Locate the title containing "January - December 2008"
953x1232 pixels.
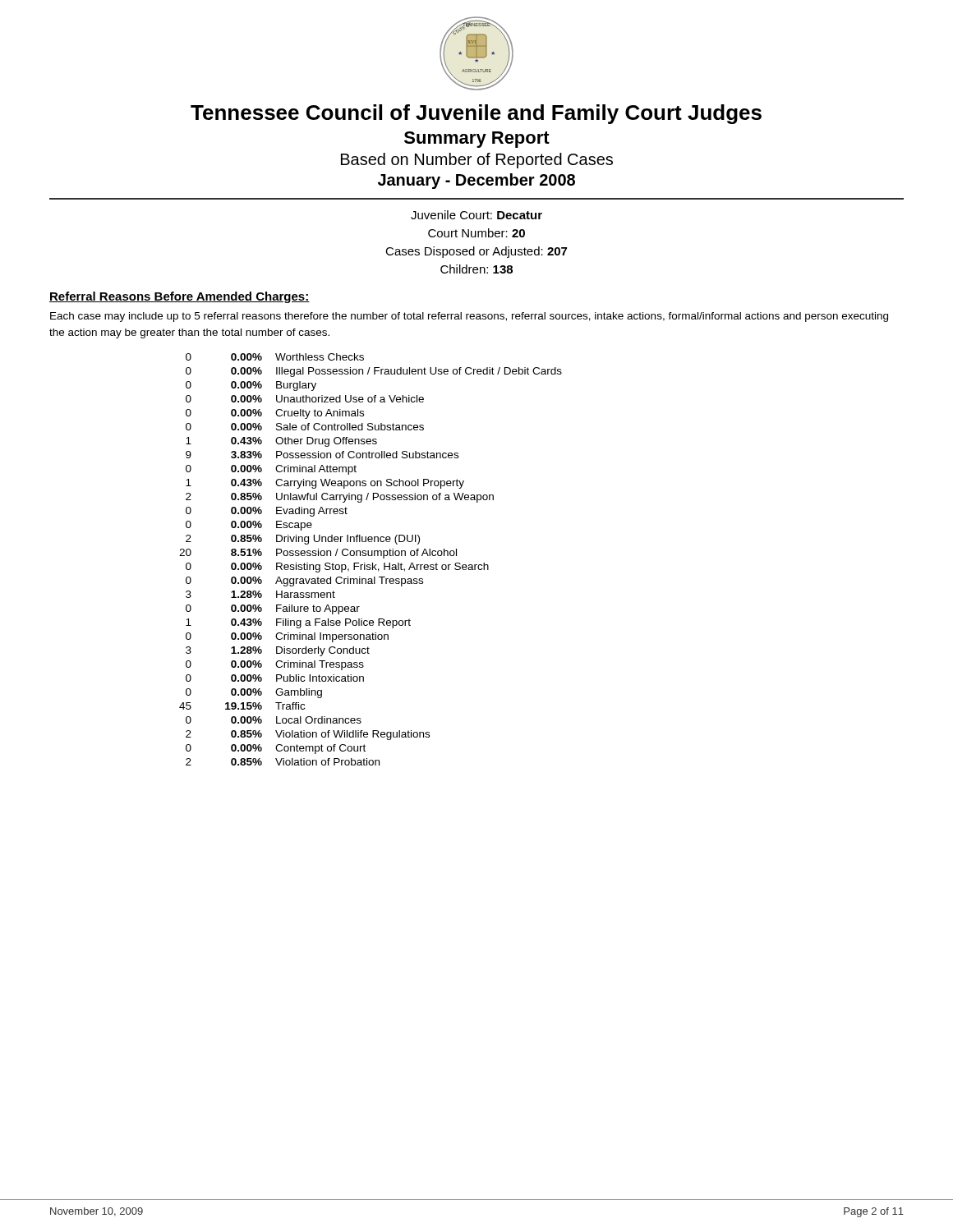pyautogui.click(x=476, y=180)
